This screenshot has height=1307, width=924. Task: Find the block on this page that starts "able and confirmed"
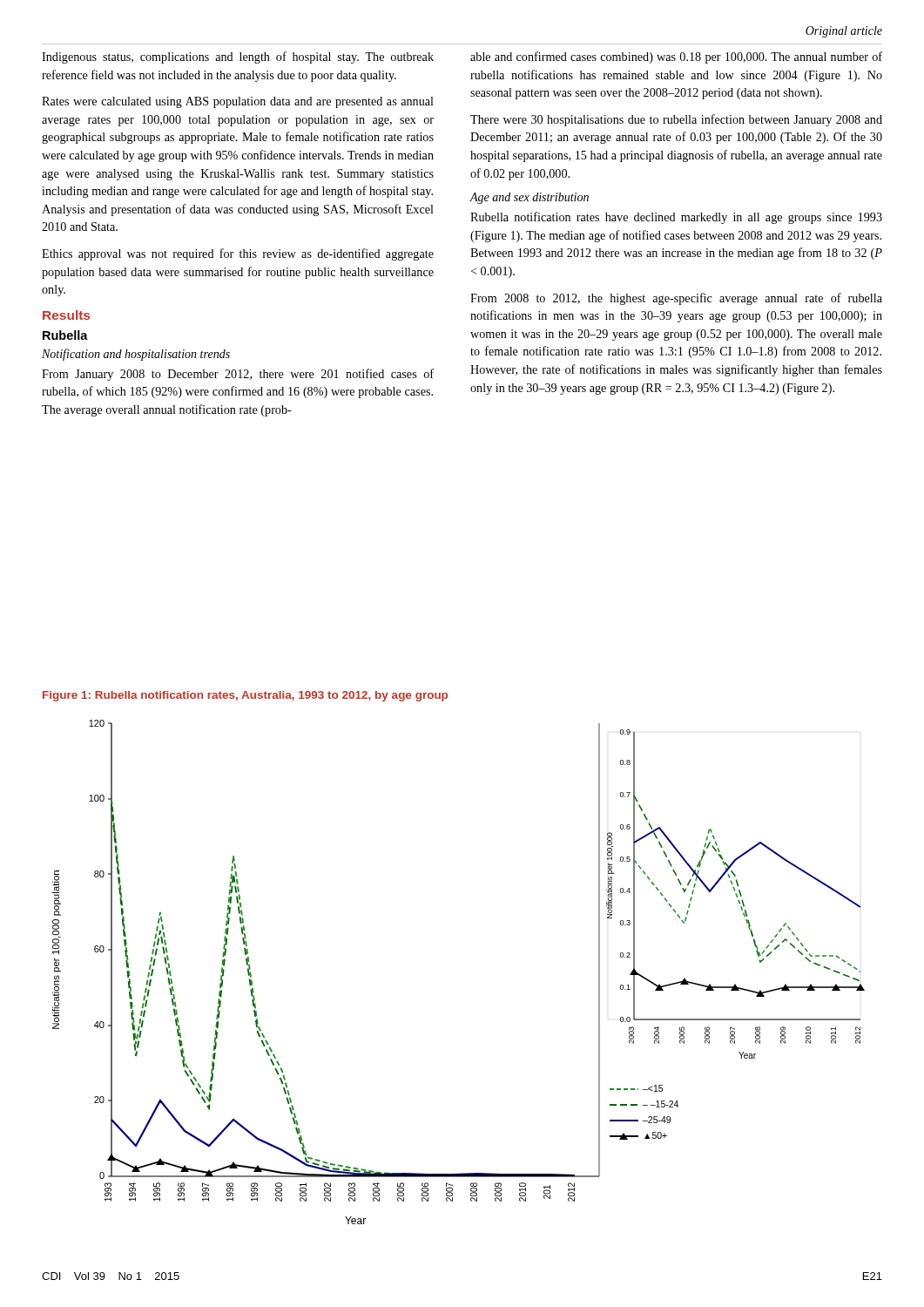(x=676, y=115)
